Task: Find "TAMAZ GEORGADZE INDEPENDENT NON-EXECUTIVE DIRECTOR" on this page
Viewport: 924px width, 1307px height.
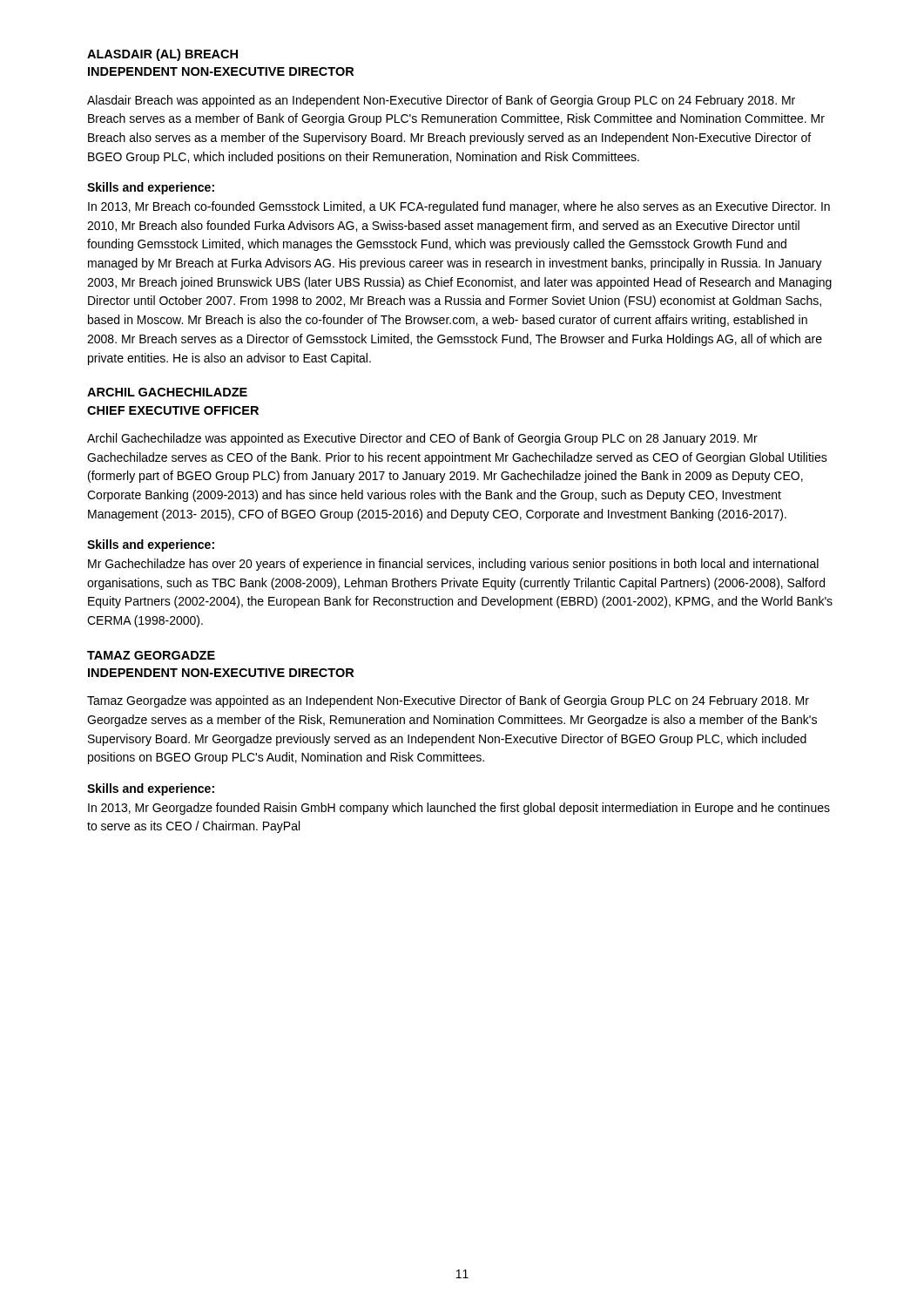Action: [221, 664]
